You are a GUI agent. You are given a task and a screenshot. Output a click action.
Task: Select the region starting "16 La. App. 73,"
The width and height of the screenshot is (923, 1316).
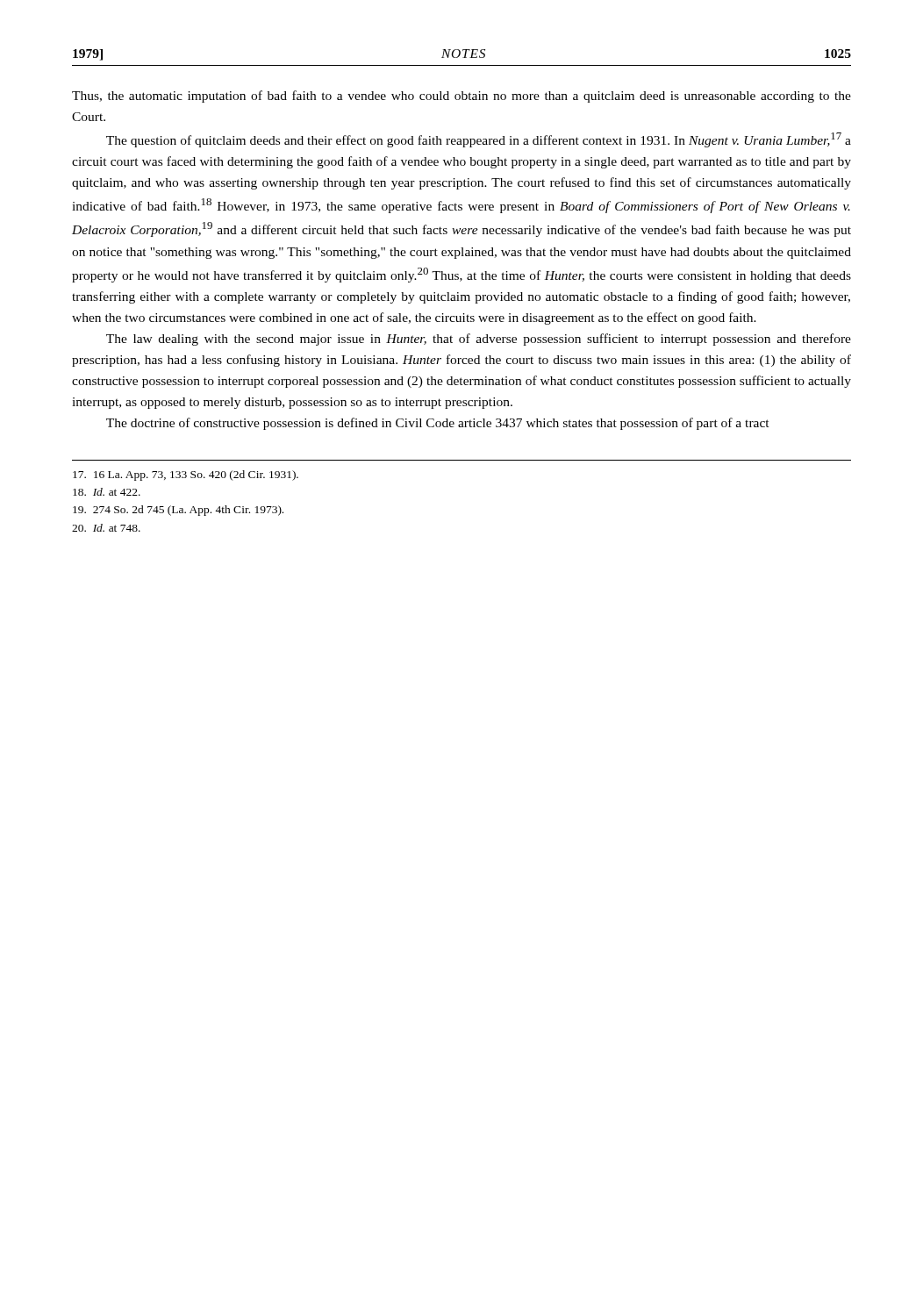click(186, 476)
